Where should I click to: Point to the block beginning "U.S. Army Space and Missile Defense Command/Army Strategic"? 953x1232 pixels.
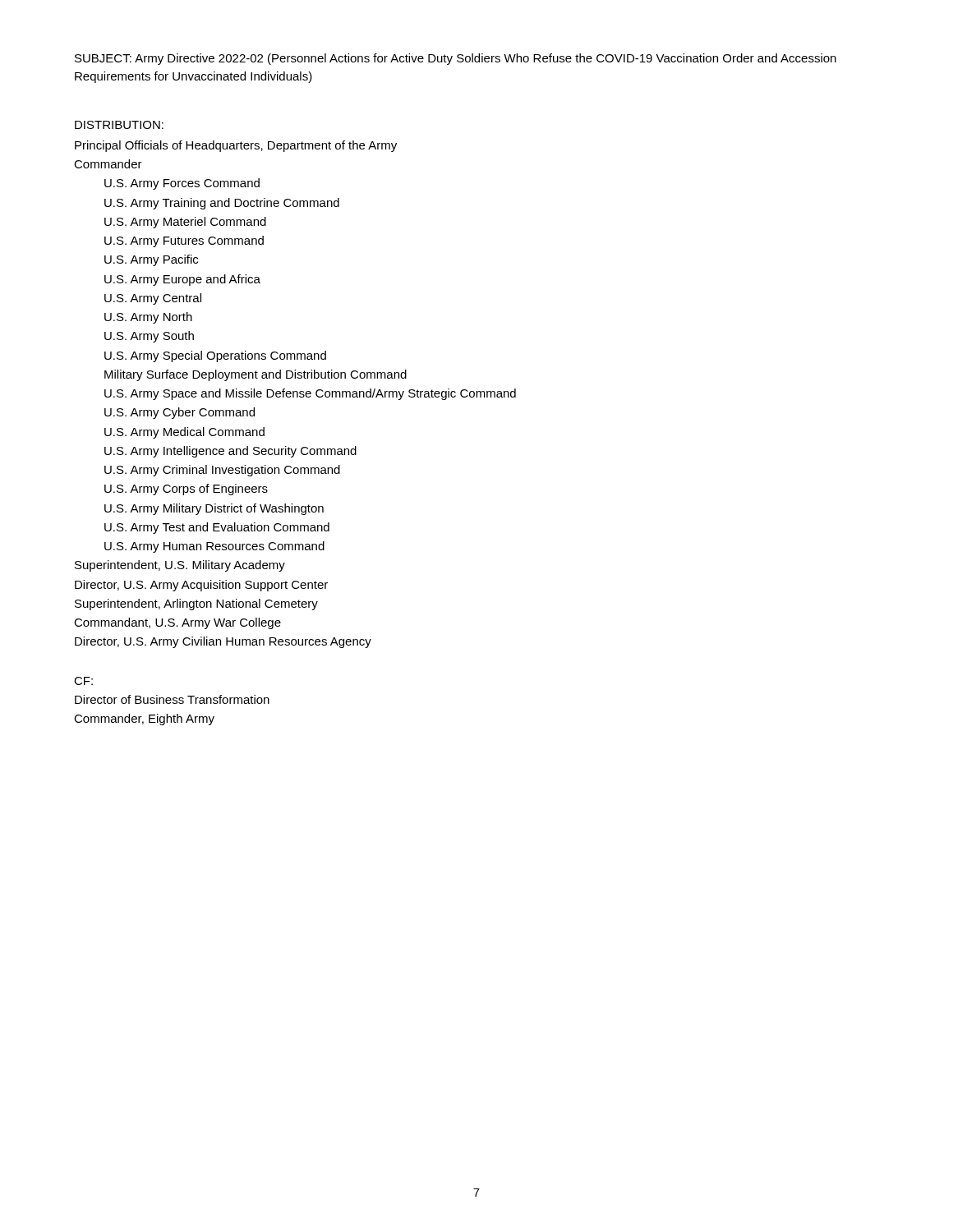310,393
